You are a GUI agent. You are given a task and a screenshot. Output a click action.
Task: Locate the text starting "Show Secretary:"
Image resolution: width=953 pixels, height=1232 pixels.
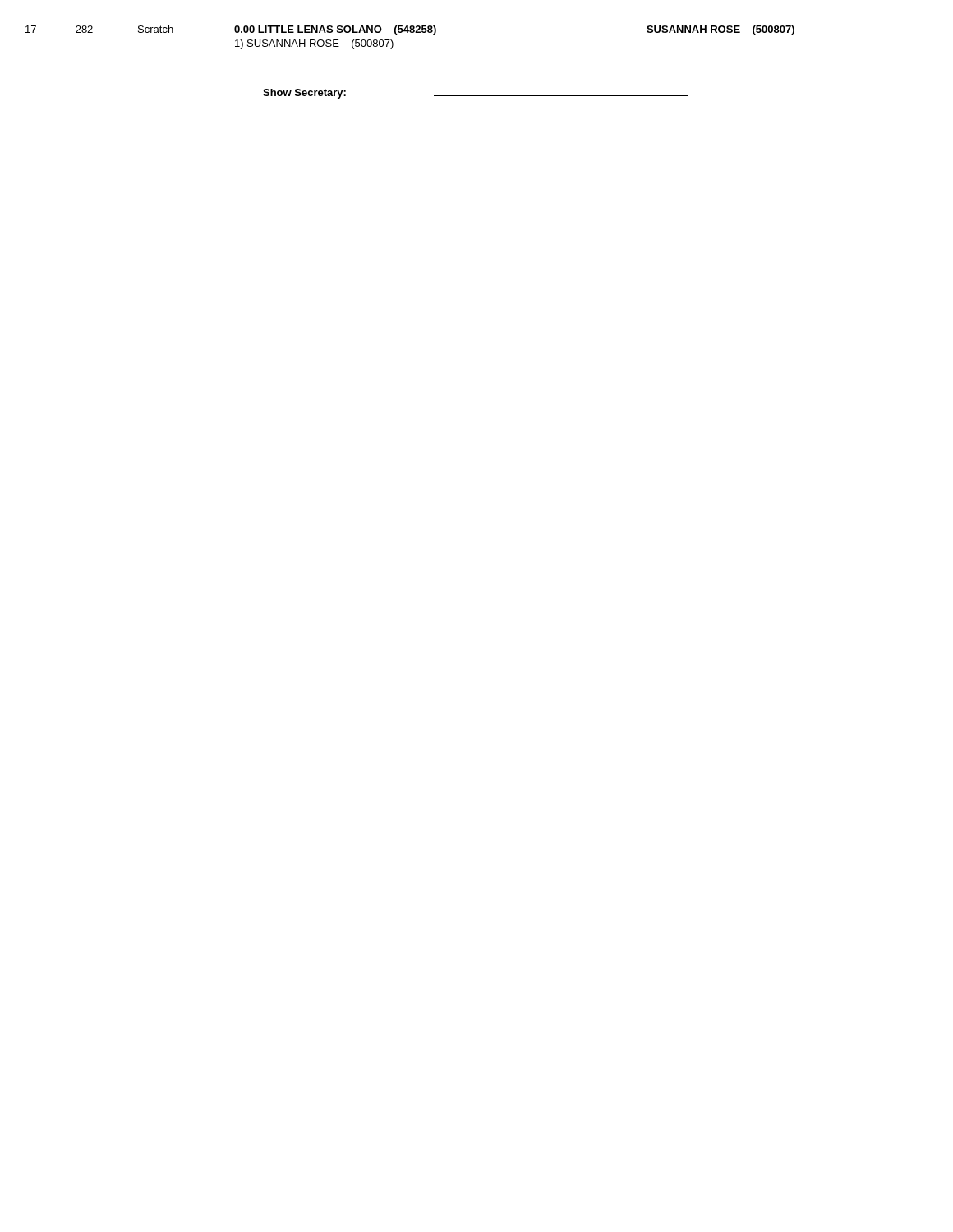click(476, 90)
